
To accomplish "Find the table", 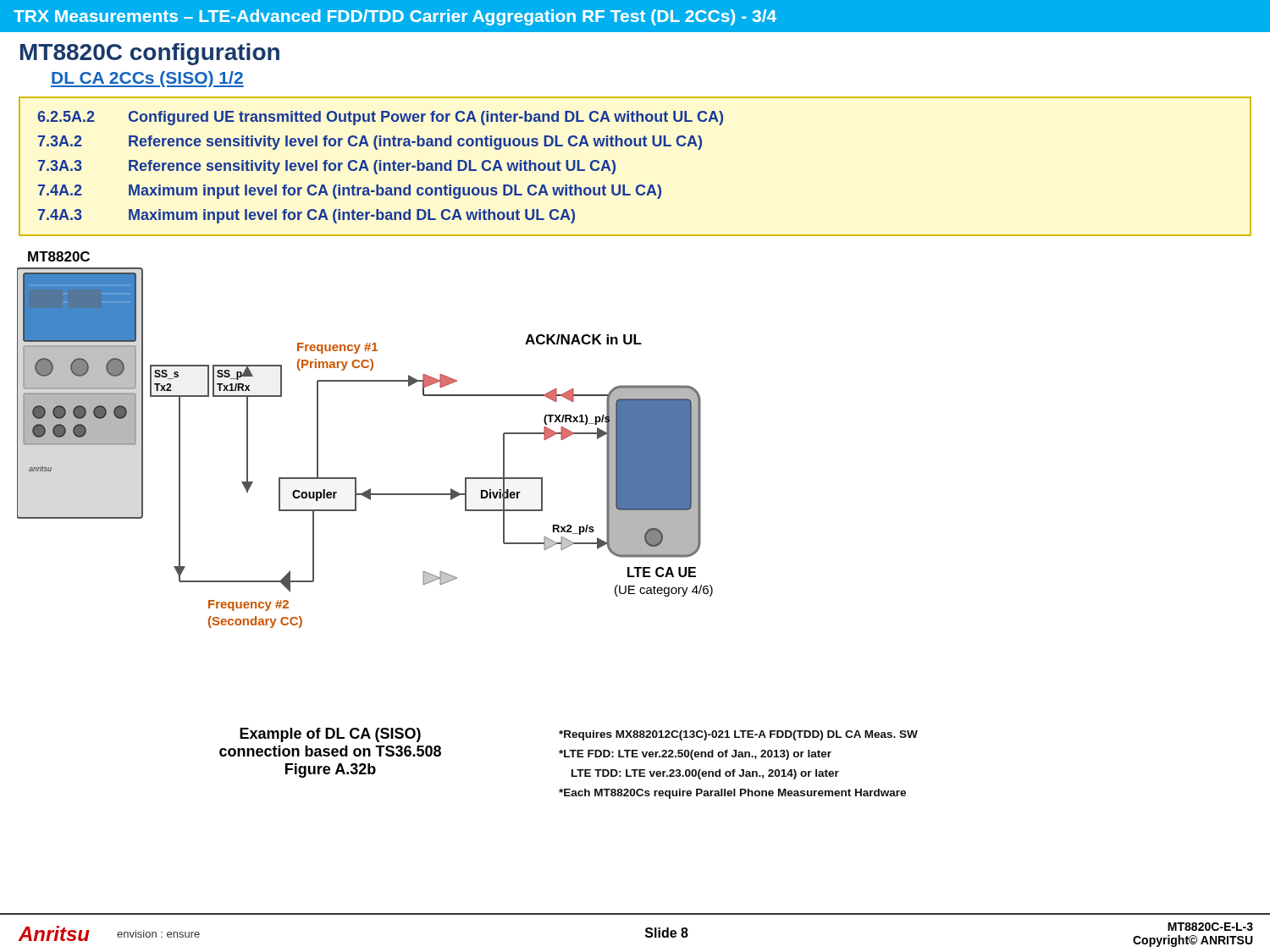I will 635,166.
